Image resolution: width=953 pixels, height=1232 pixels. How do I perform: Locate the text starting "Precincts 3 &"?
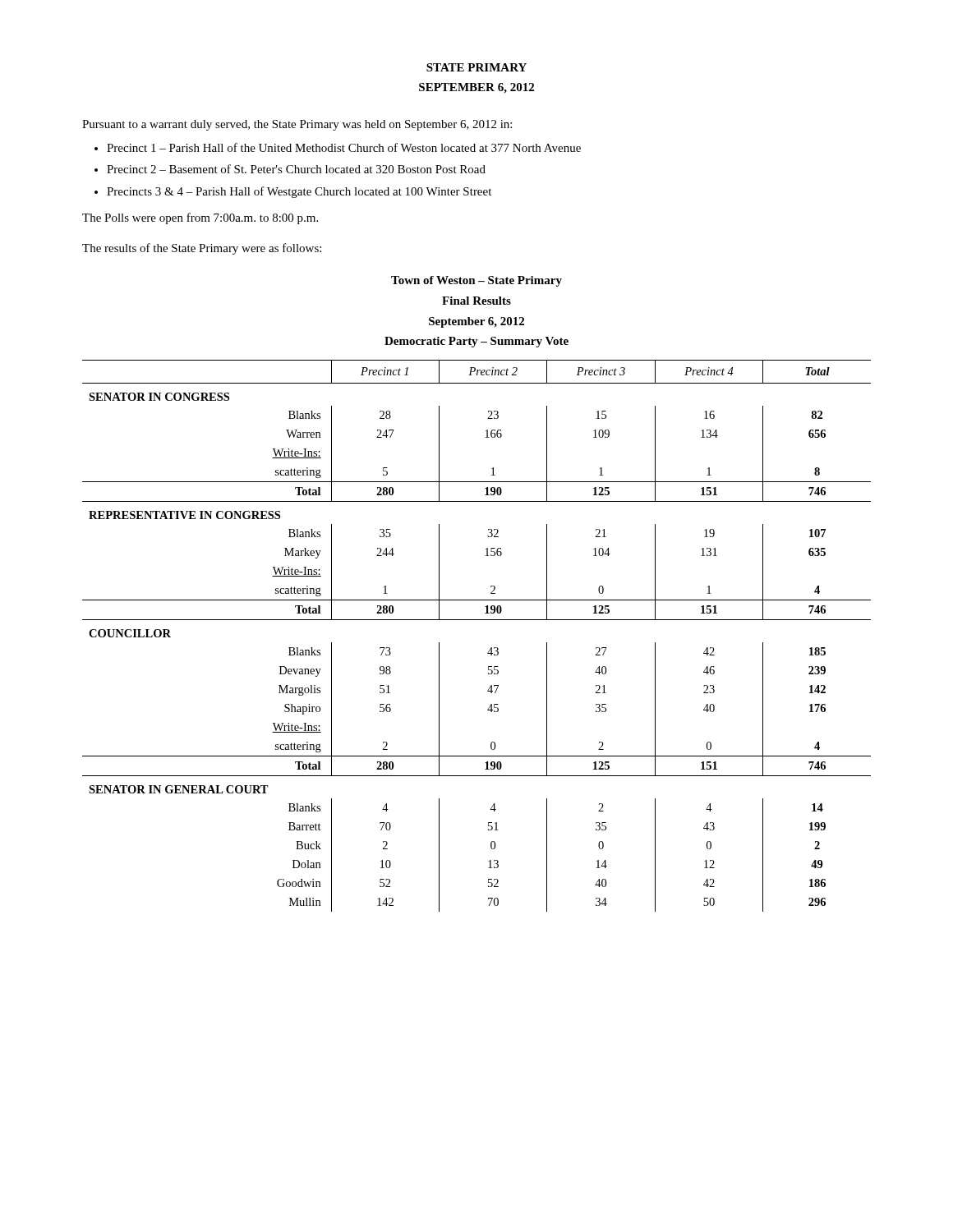299,191
